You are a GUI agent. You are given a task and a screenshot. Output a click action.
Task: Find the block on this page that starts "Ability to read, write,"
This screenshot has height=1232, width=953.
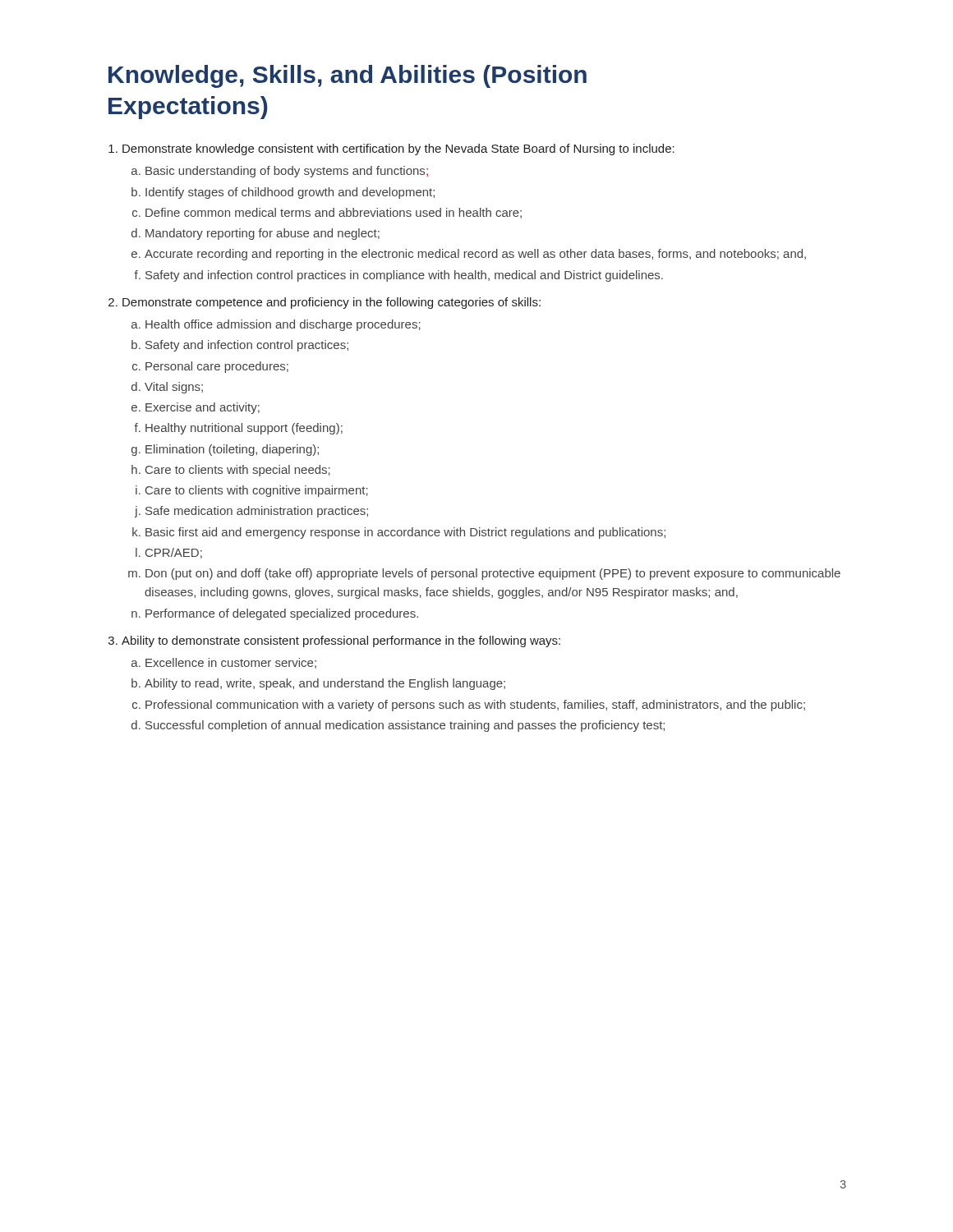click(x=325, y=683)
